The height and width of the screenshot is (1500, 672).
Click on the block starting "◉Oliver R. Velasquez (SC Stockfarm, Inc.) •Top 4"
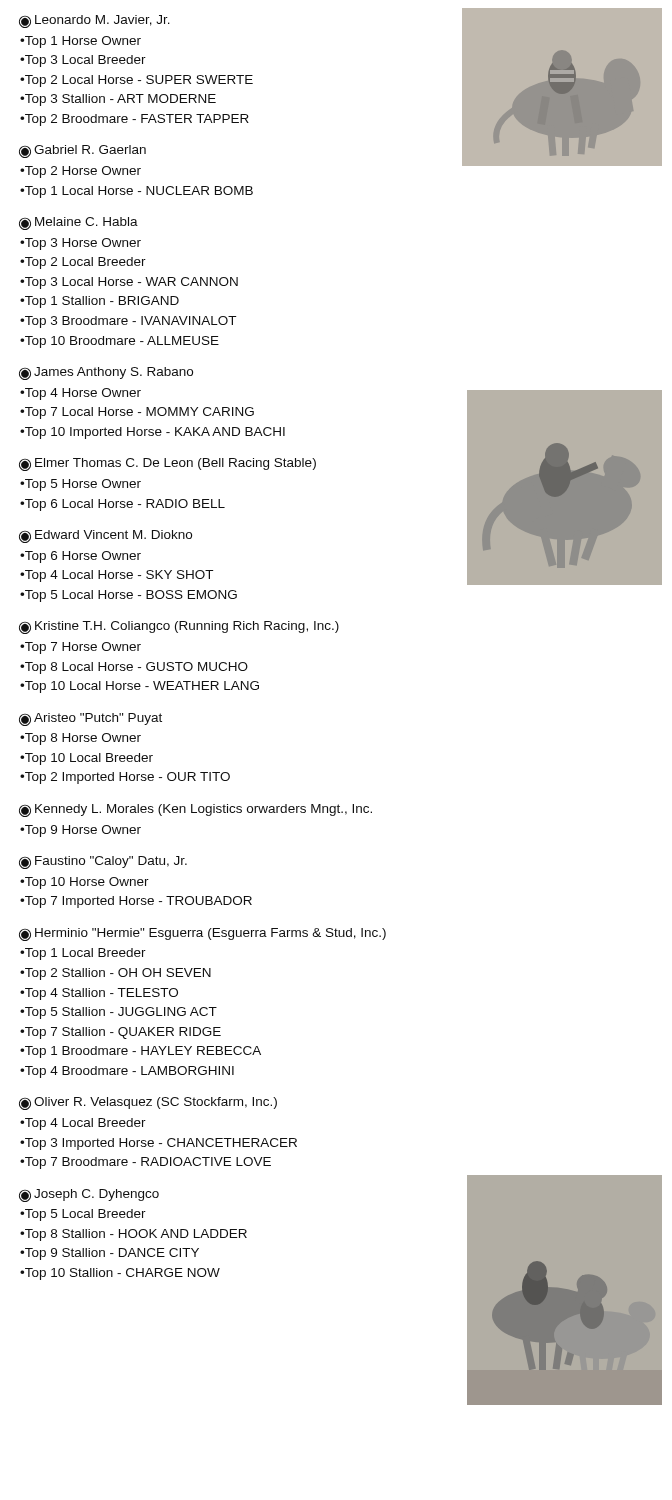click(223, 1133)
